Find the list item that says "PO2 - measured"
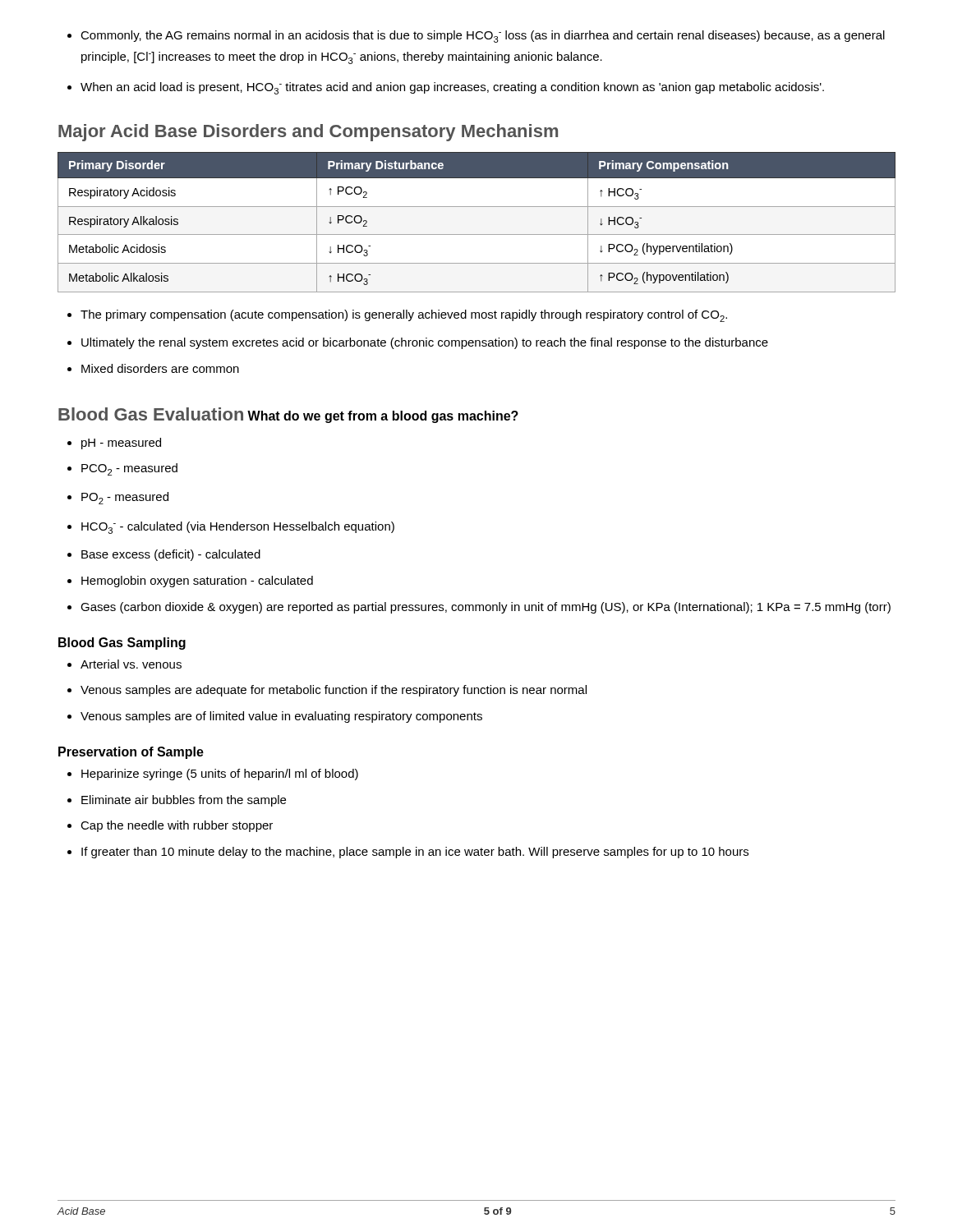 (118, 498)
